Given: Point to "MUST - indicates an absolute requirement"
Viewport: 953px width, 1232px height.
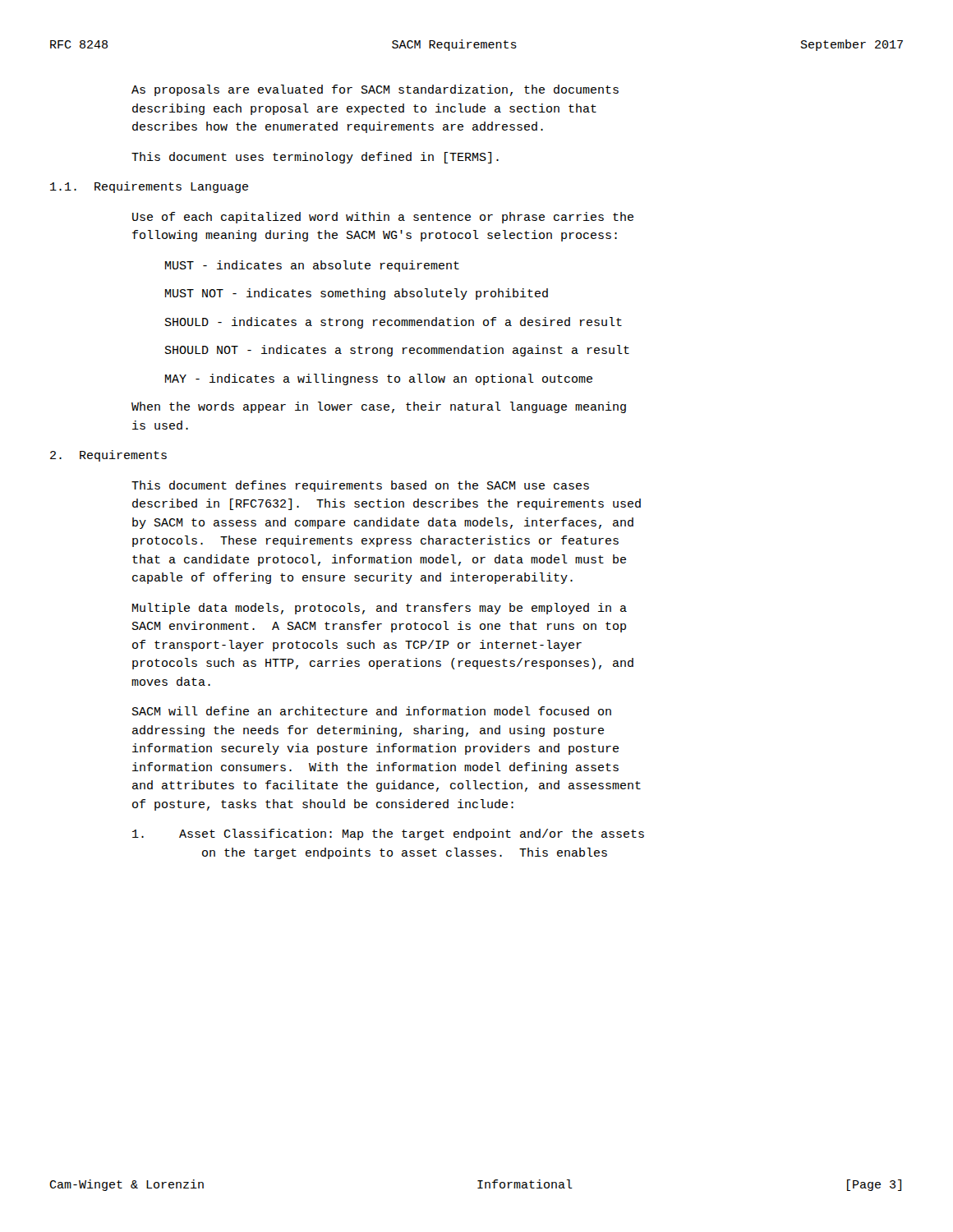Looking at the screenshot, I should (312, 266).
